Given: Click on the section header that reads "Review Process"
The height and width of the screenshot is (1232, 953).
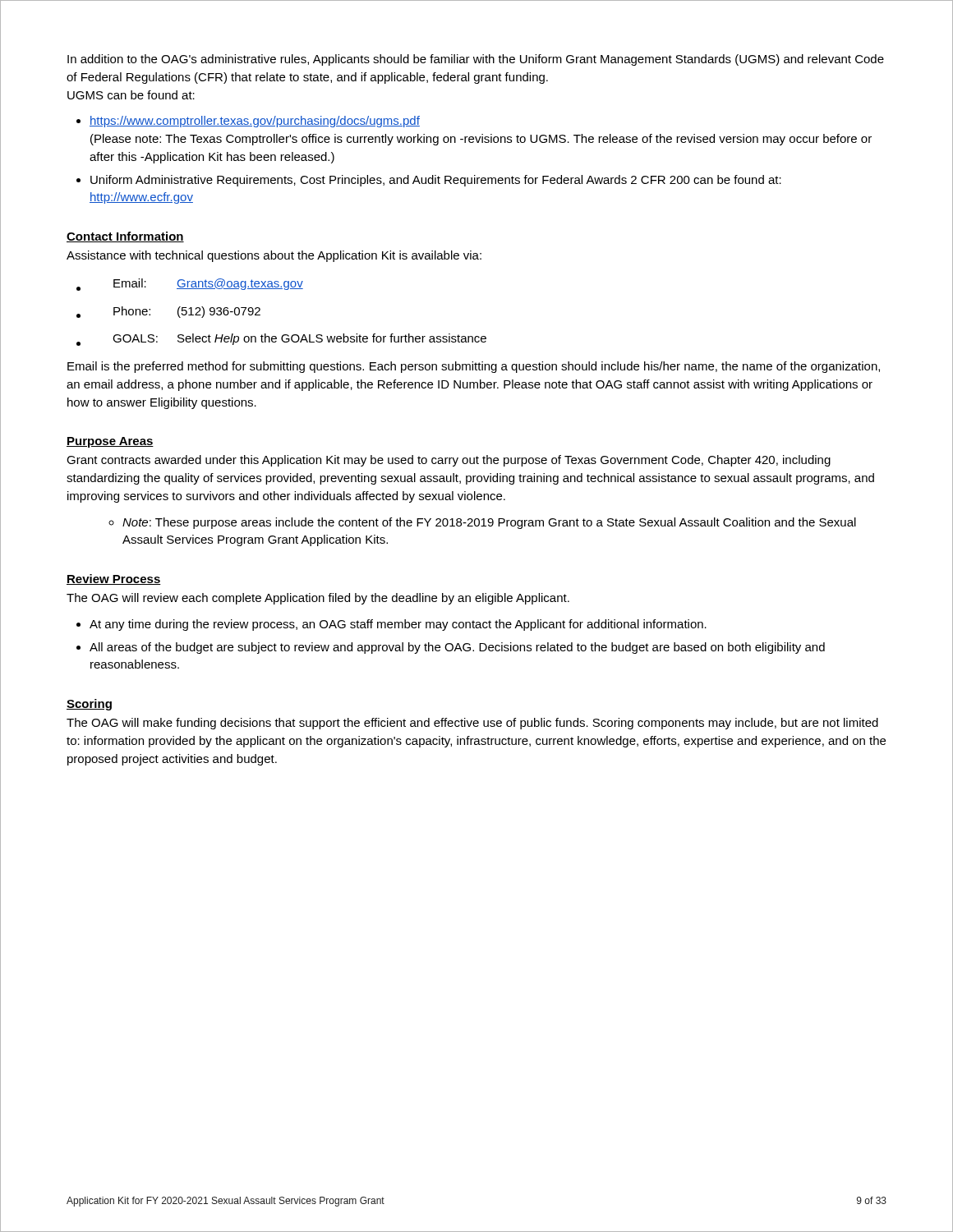Looking at the screenshot, I should point(113,579).
